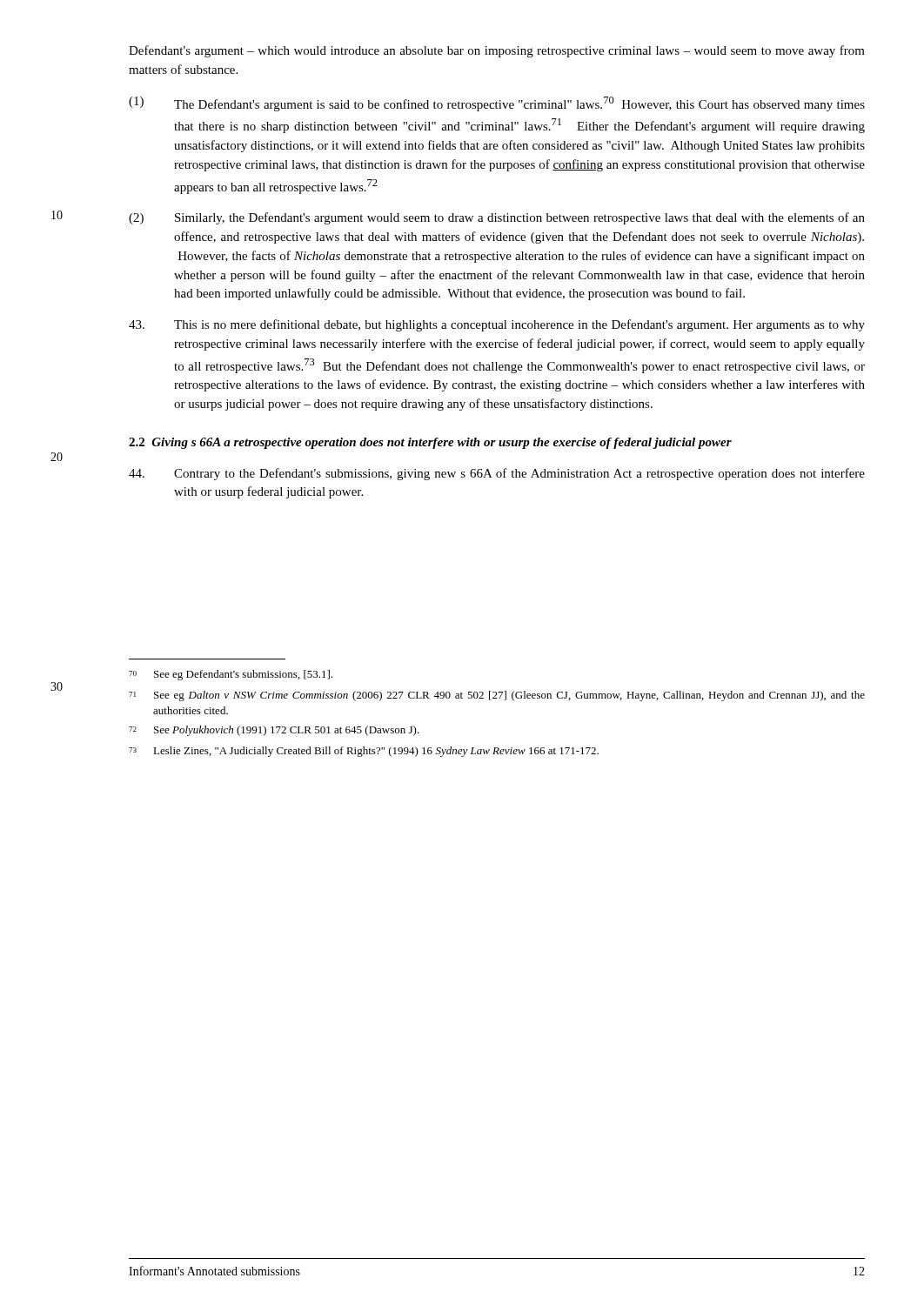
Task: Where is the section header that starts "2.2 Giving s"?
Action: [430, 442]
